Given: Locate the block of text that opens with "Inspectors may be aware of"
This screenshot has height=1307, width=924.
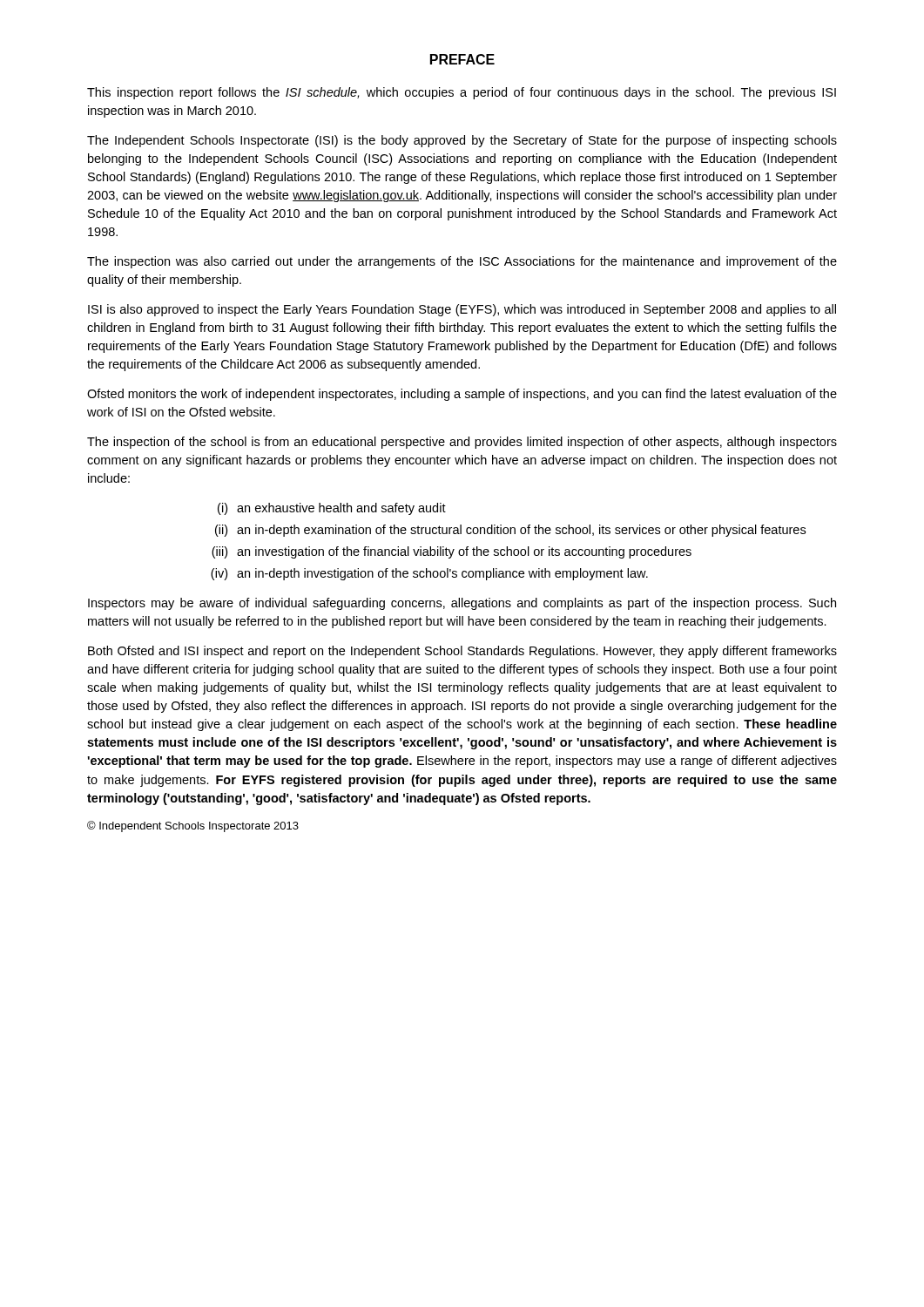Looking at the screenshot, I should [x=462, y=612].
